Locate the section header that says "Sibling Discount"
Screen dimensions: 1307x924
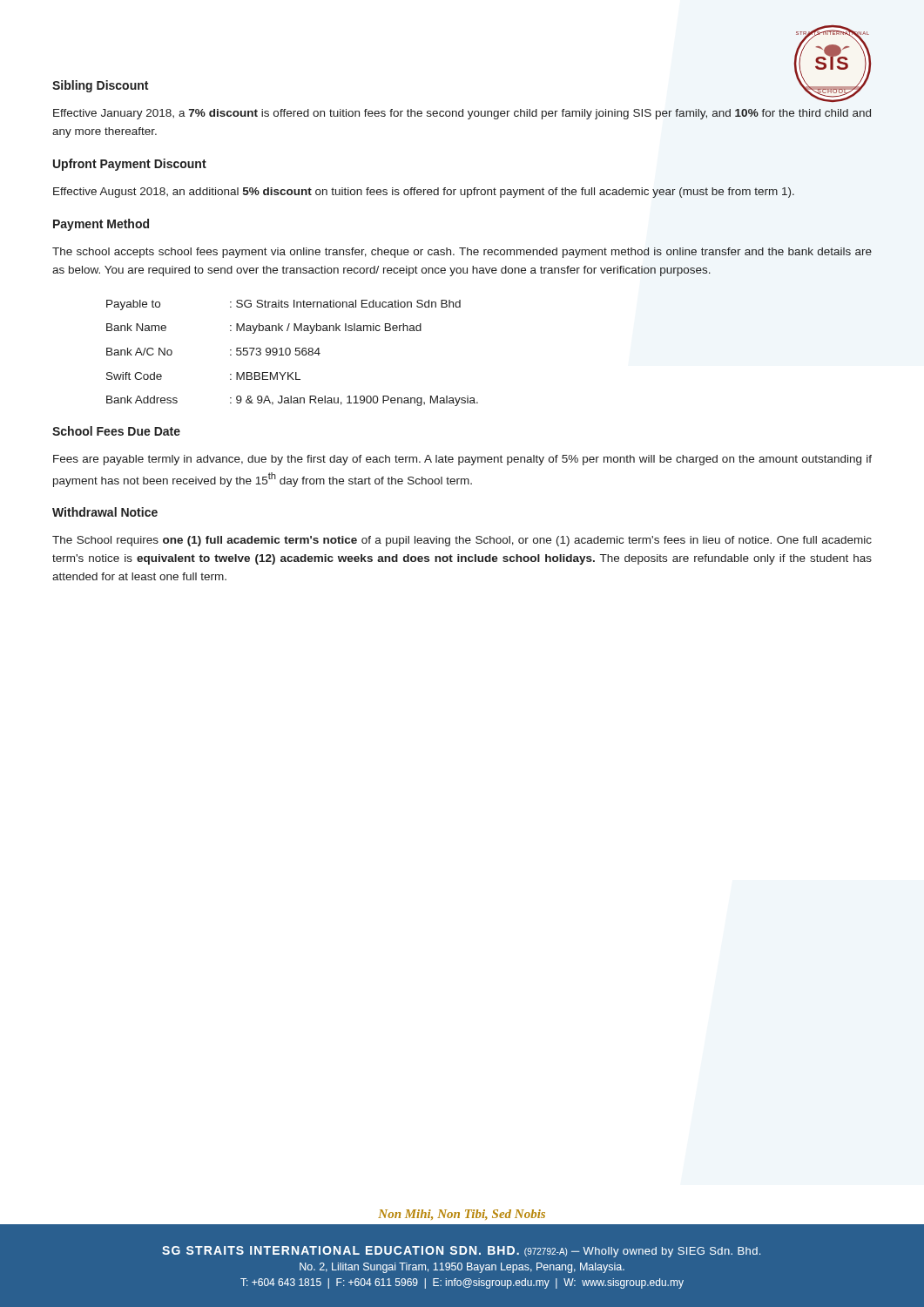(100, 85)
